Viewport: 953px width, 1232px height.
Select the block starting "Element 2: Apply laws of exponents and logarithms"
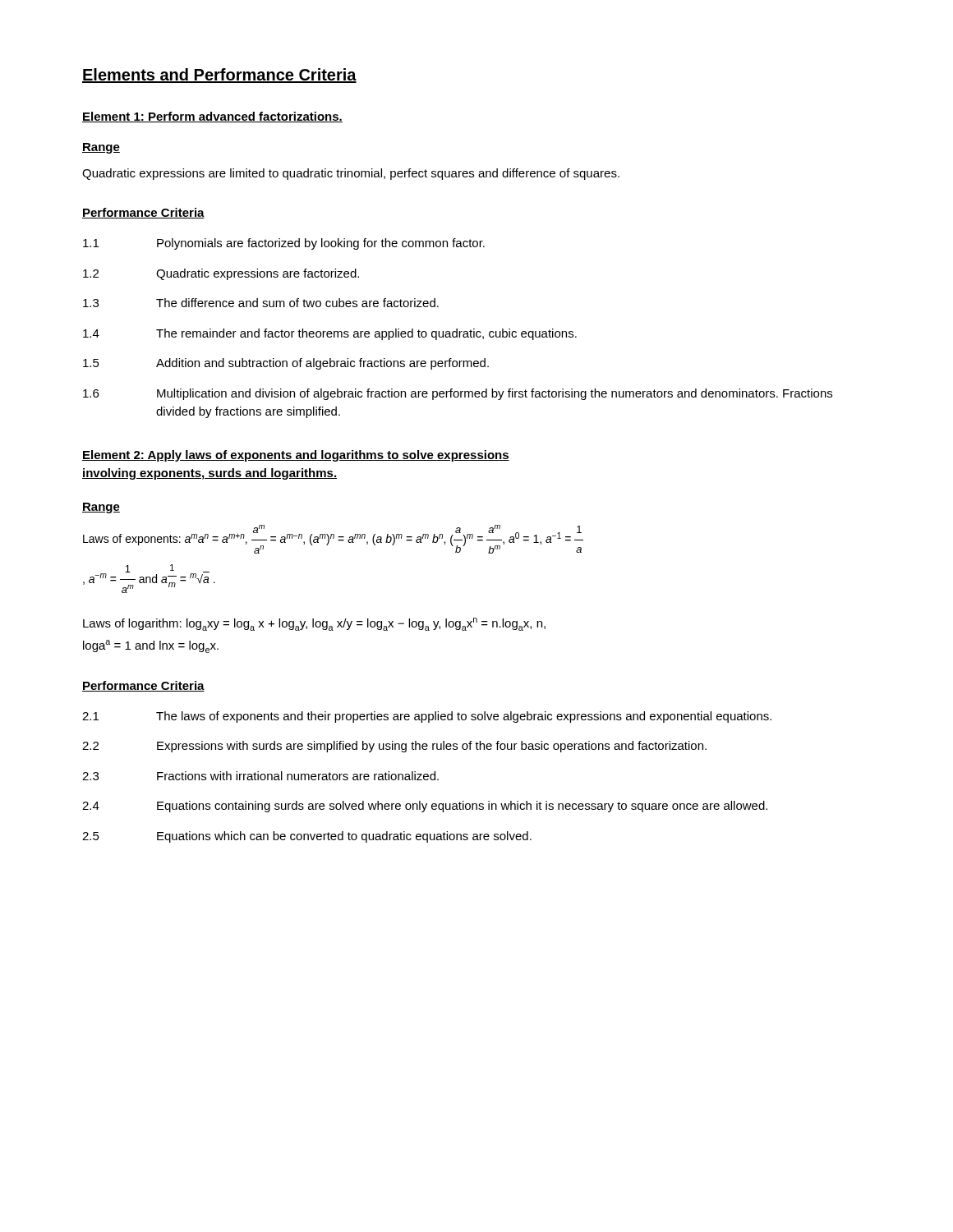[x=296, y=464]
